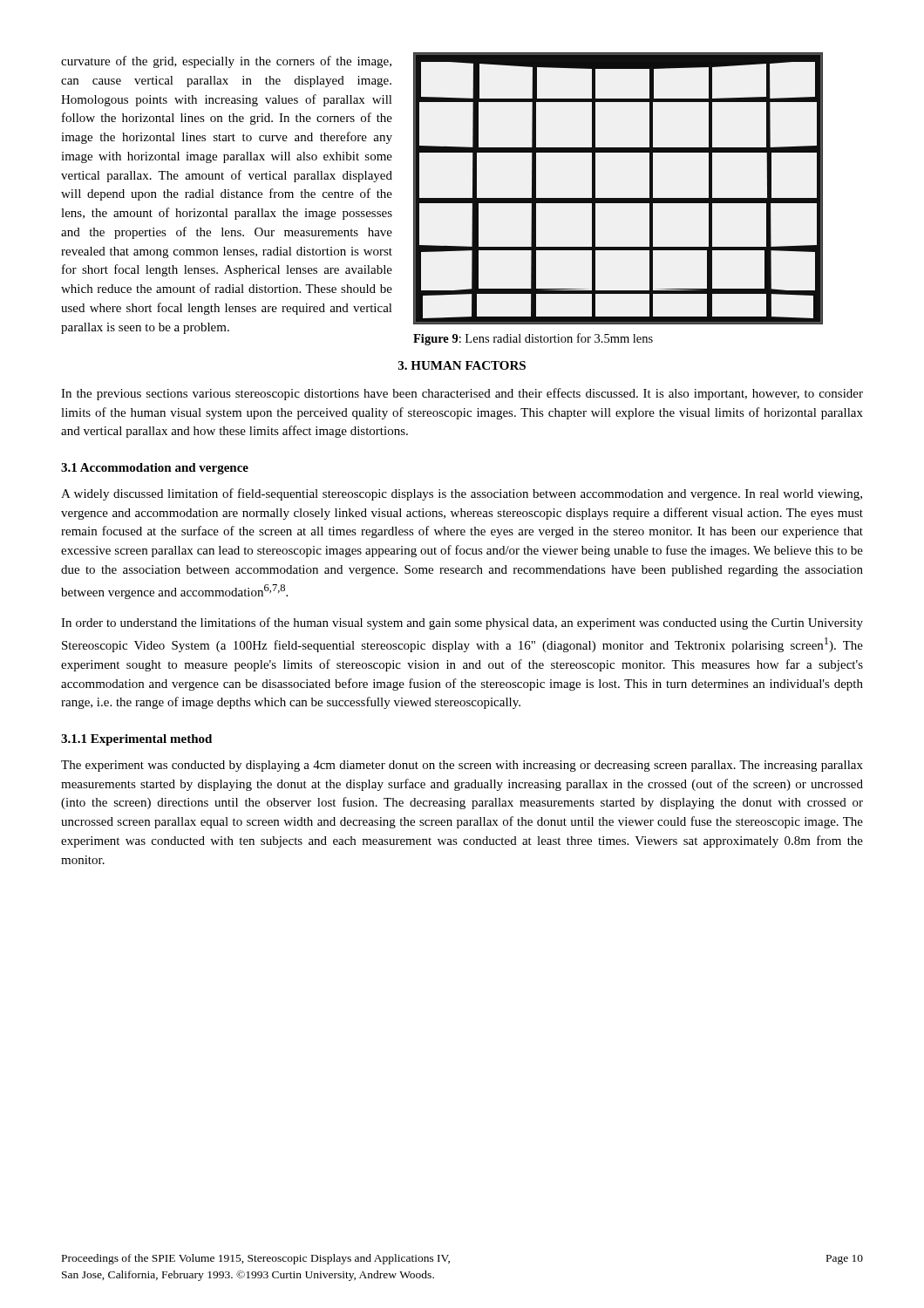The height and width of the screenshot is (1308, 924).
Task: Locate the photo
Action: (618, 188)
